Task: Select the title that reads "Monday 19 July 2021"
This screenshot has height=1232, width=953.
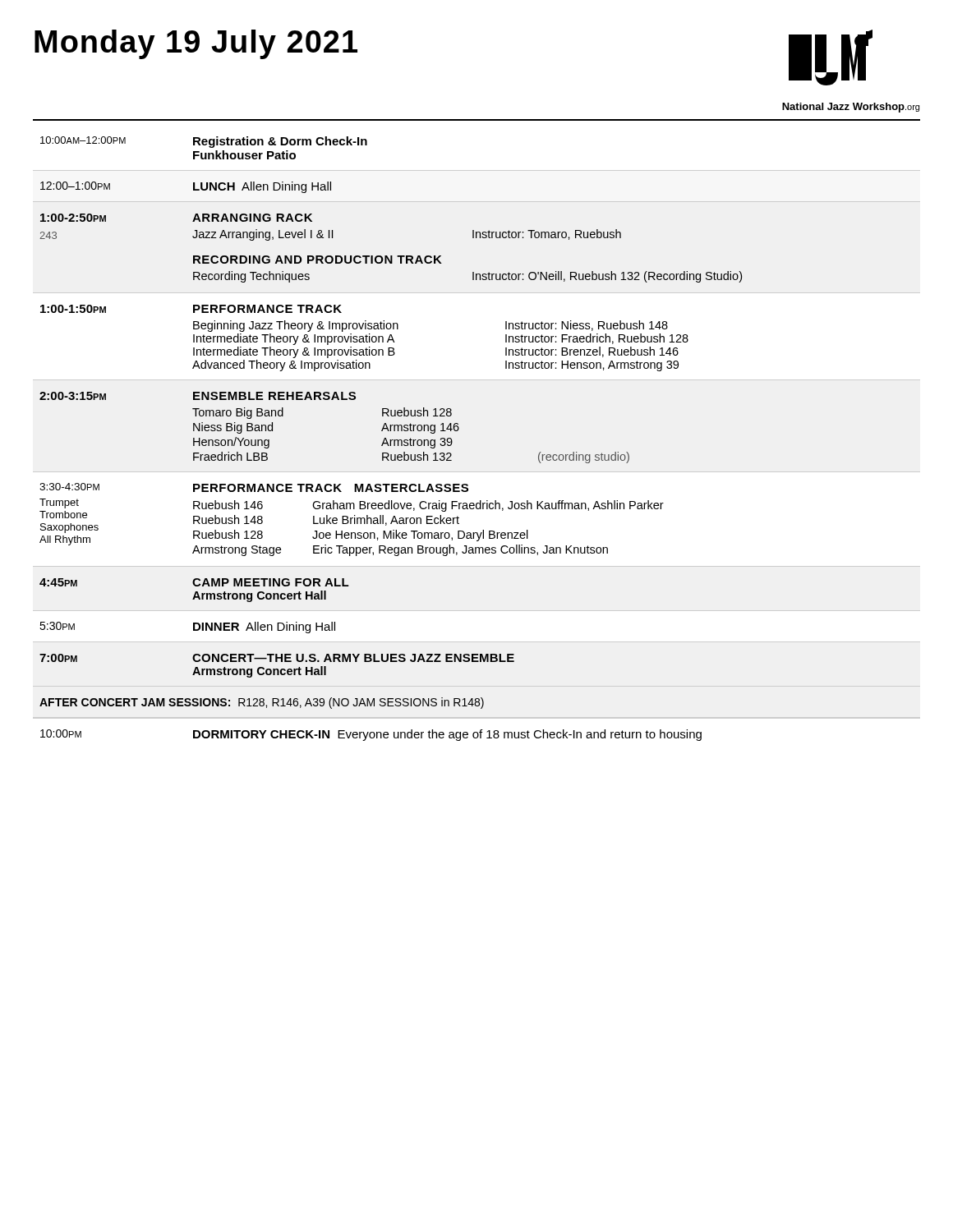Action: pyautogui.click(x=196, y=42)
